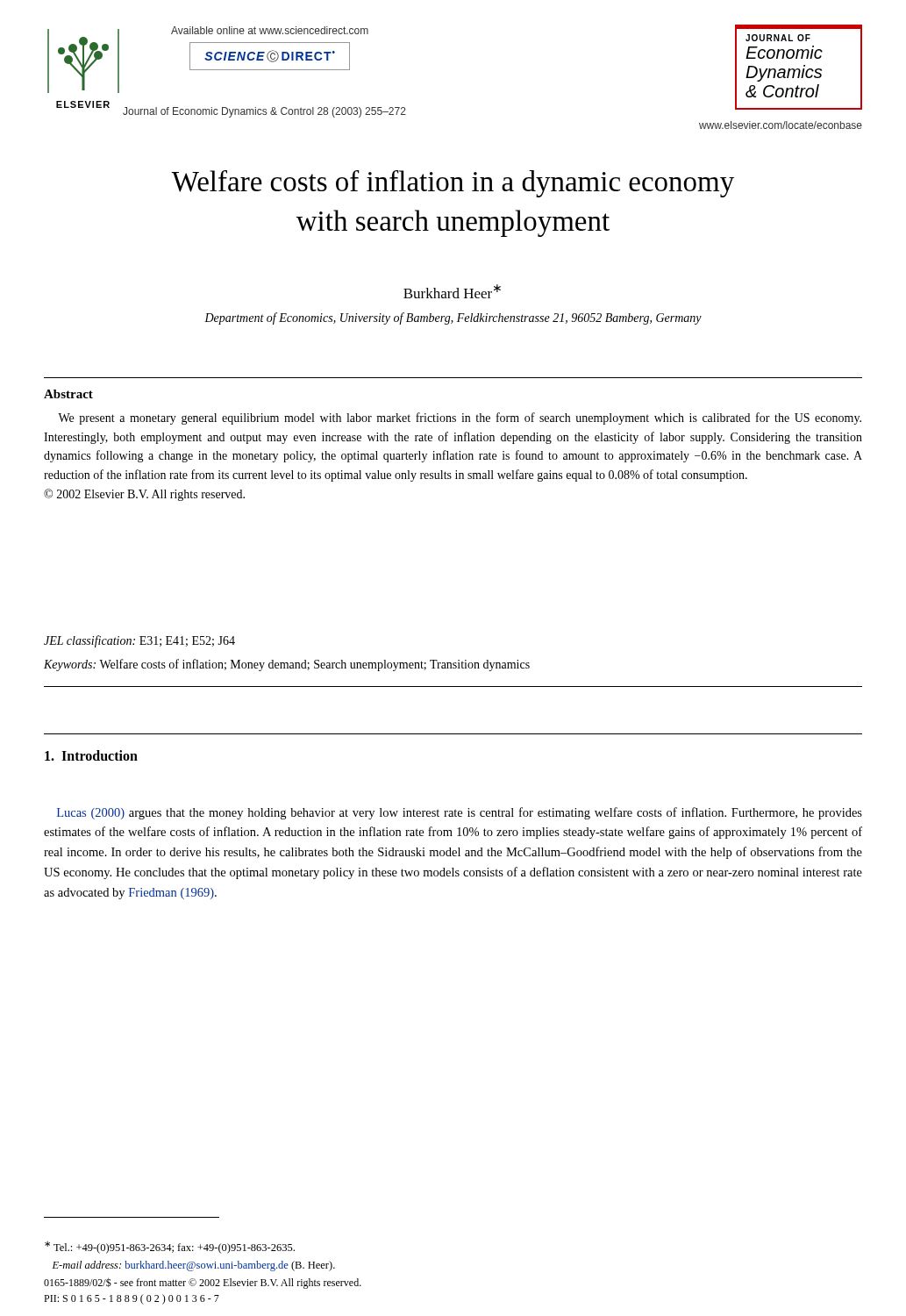Click on the section header containing "1. Introduction"
This screenshot has height=1316, width=906.
(91, 755)
